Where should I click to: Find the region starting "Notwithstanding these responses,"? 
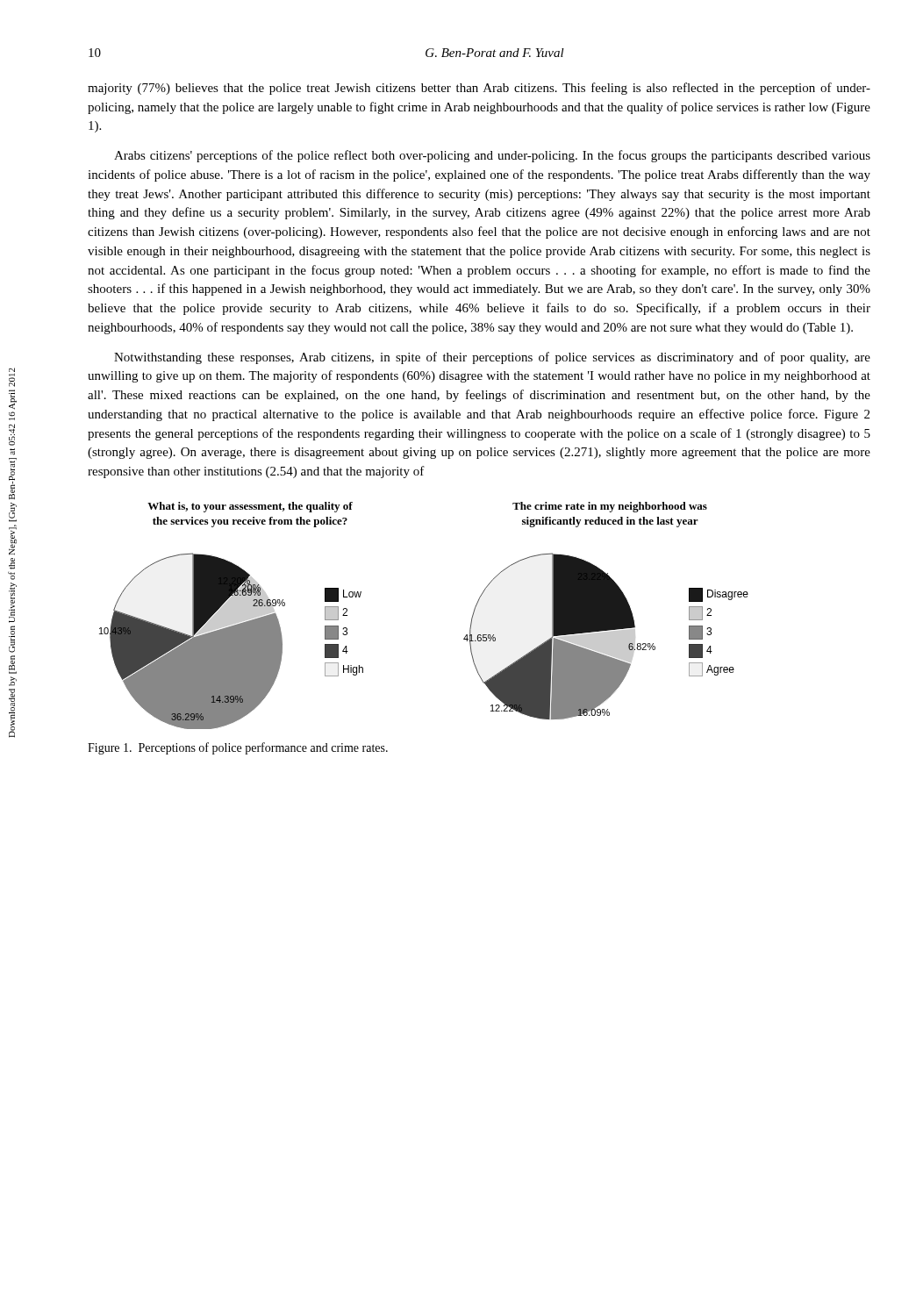coord(479,415)
